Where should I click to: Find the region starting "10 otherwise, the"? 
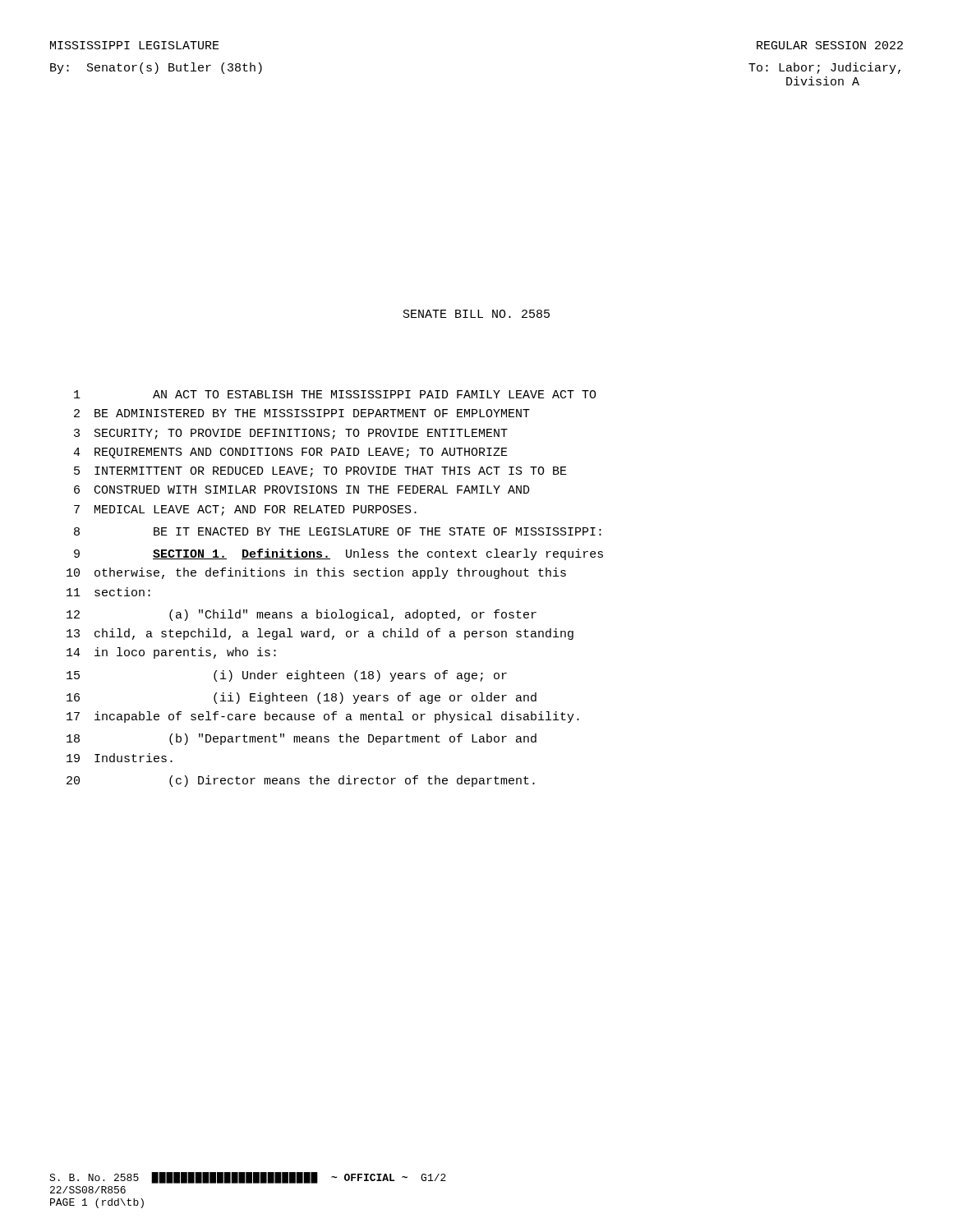point(476,574)
